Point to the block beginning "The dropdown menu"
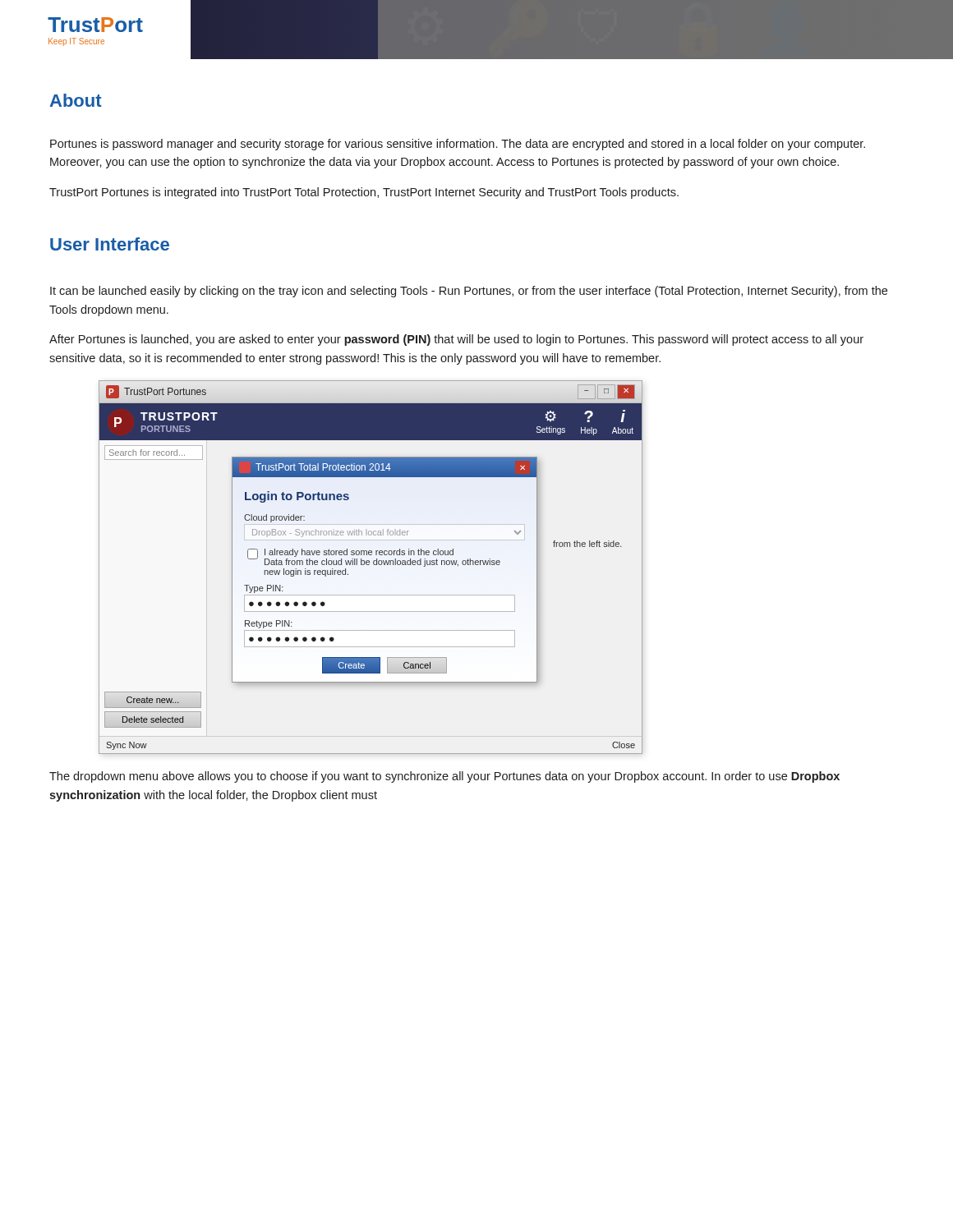The image size is (953, 1232). (445, 786)
